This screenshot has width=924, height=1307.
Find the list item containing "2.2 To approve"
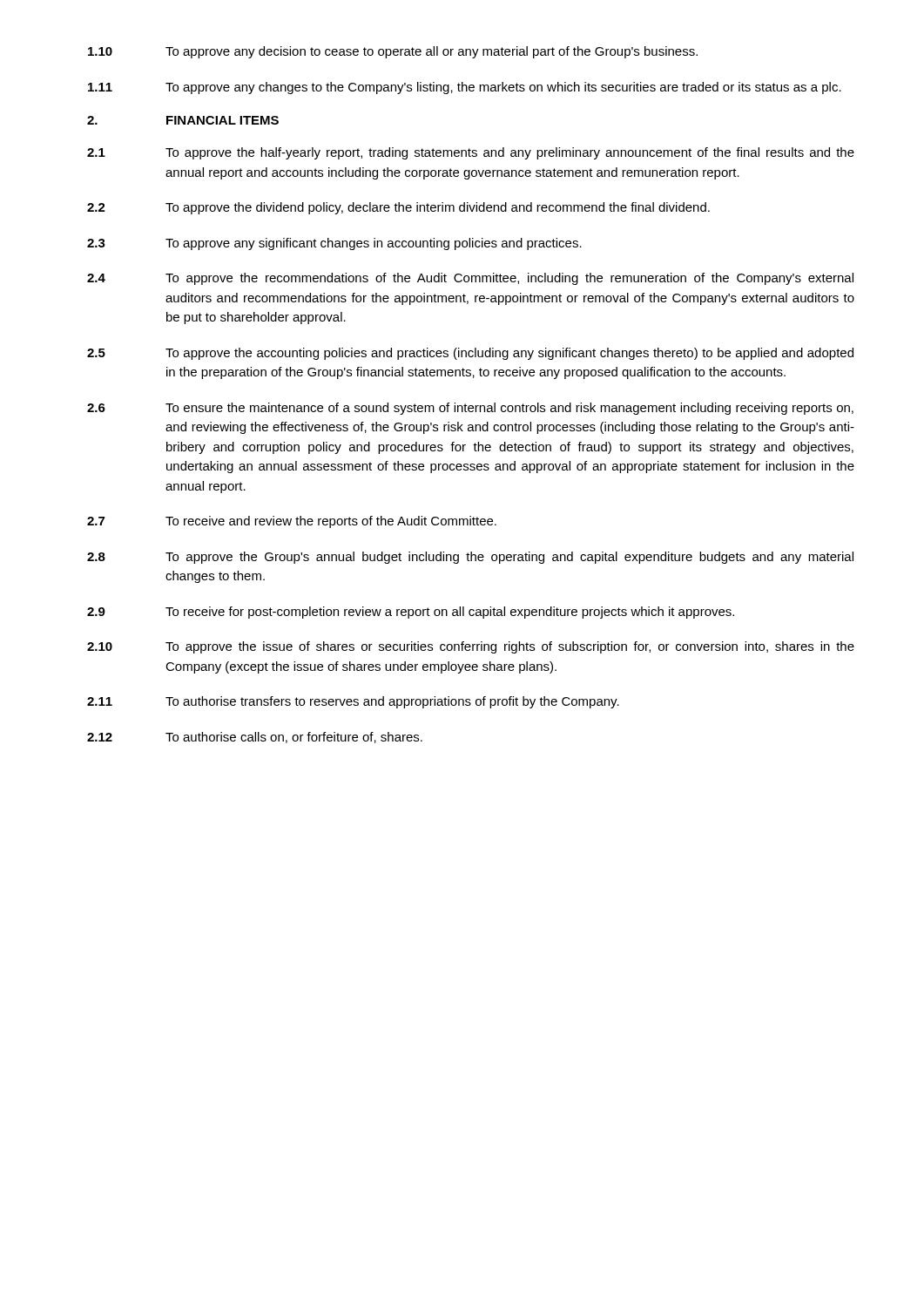(x=471, y=208)
